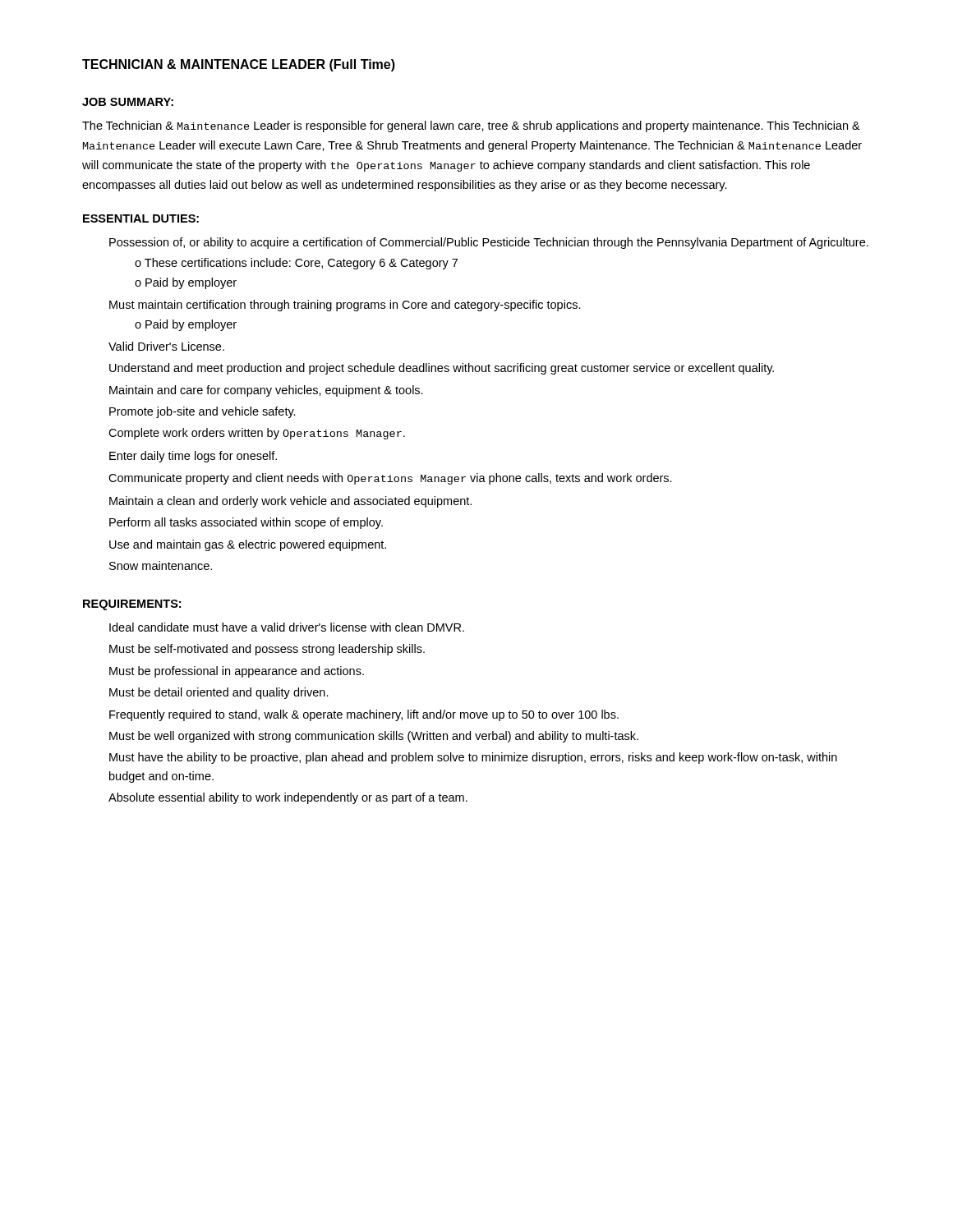
Task: Find the list item containing "Must be self-motivated and possess"
Action: (x=267, y=649)
